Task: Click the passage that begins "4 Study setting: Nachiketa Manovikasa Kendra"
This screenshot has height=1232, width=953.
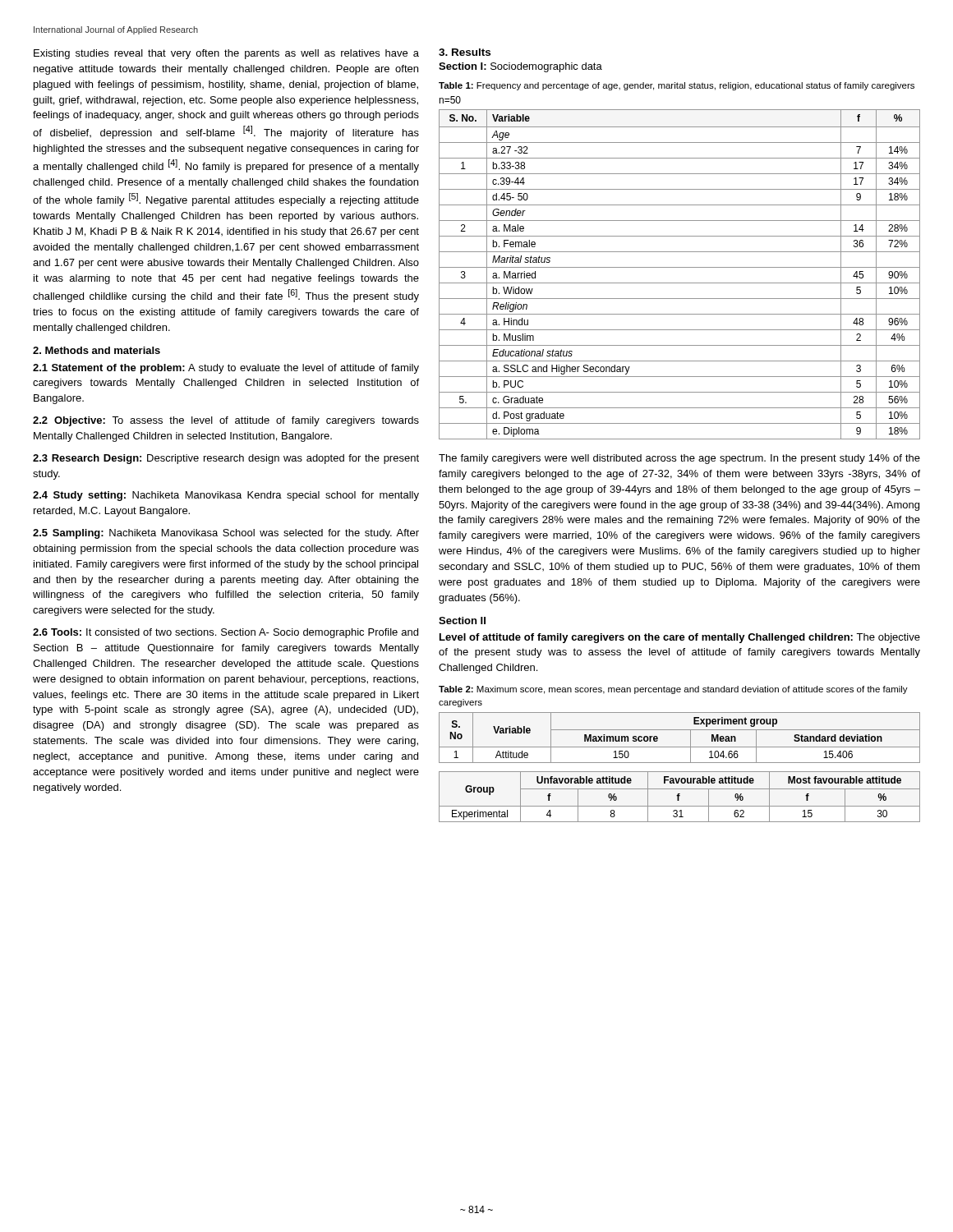Action: (x=226, y=504)
